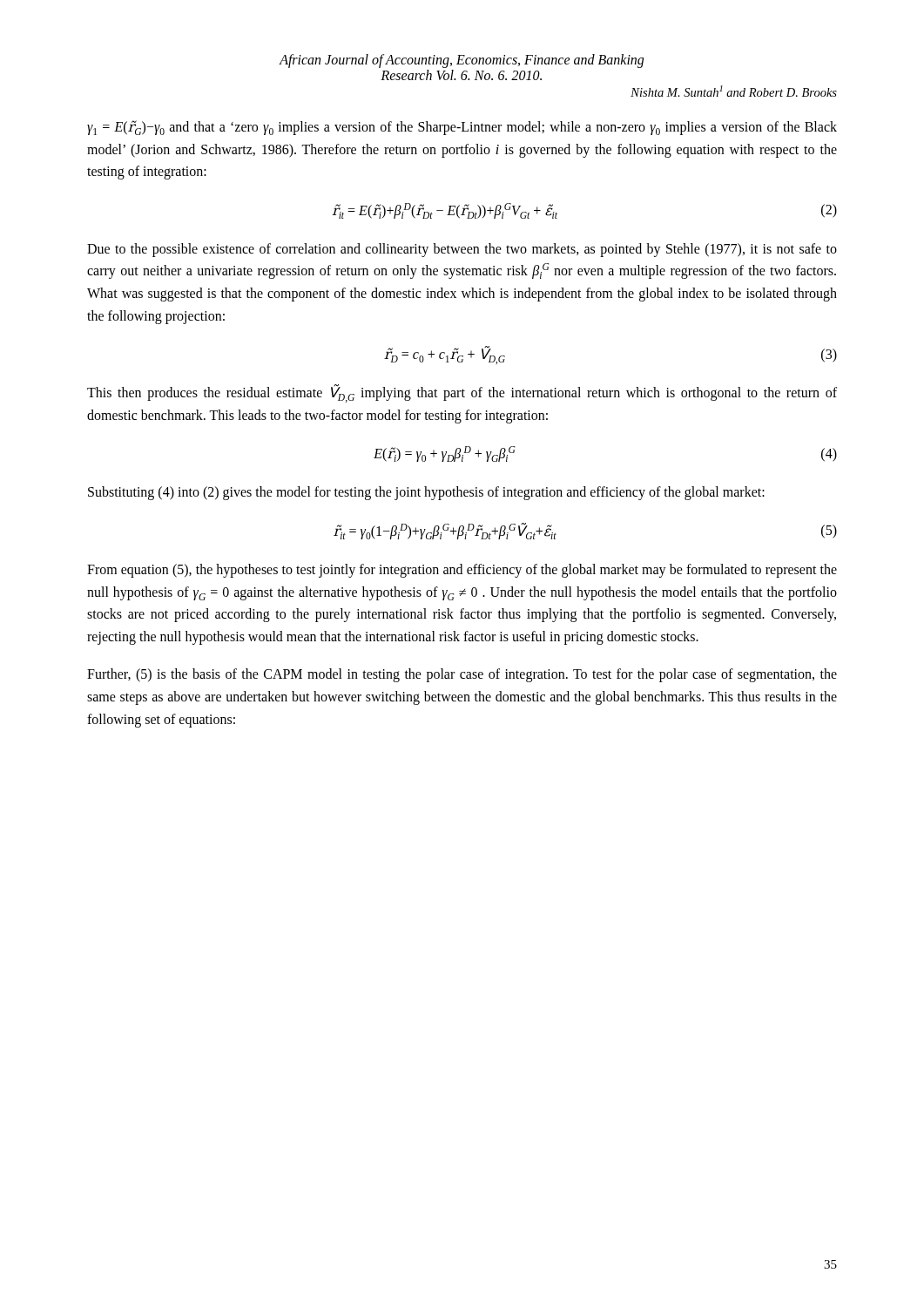Screen dimensions: 1307x924
Task: Locate the region starting "From equation (5), the hypotheses to"
Action: (x=462, y=603)
